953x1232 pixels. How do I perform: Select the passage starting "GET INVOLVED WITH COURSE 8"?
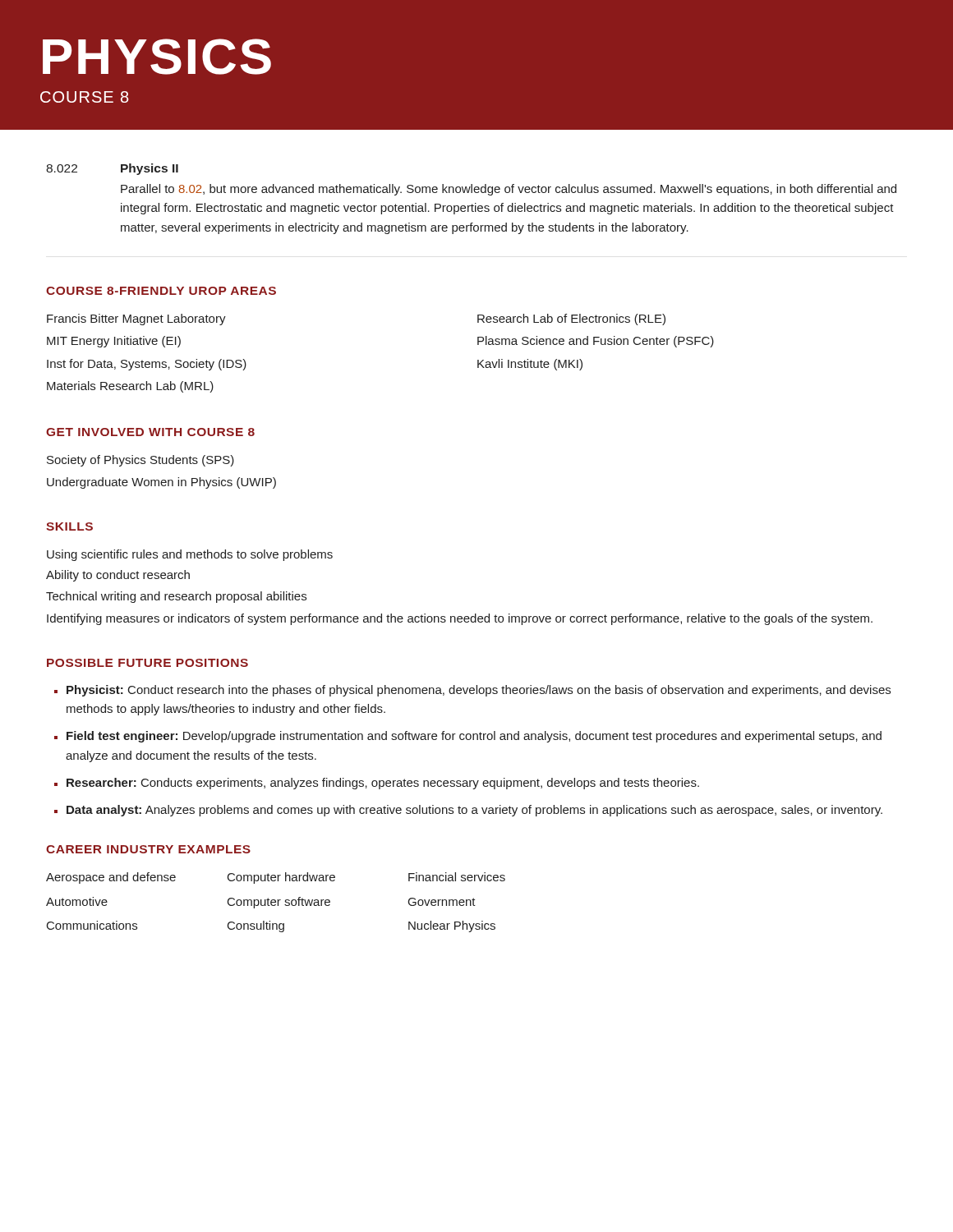click(151, 432)
